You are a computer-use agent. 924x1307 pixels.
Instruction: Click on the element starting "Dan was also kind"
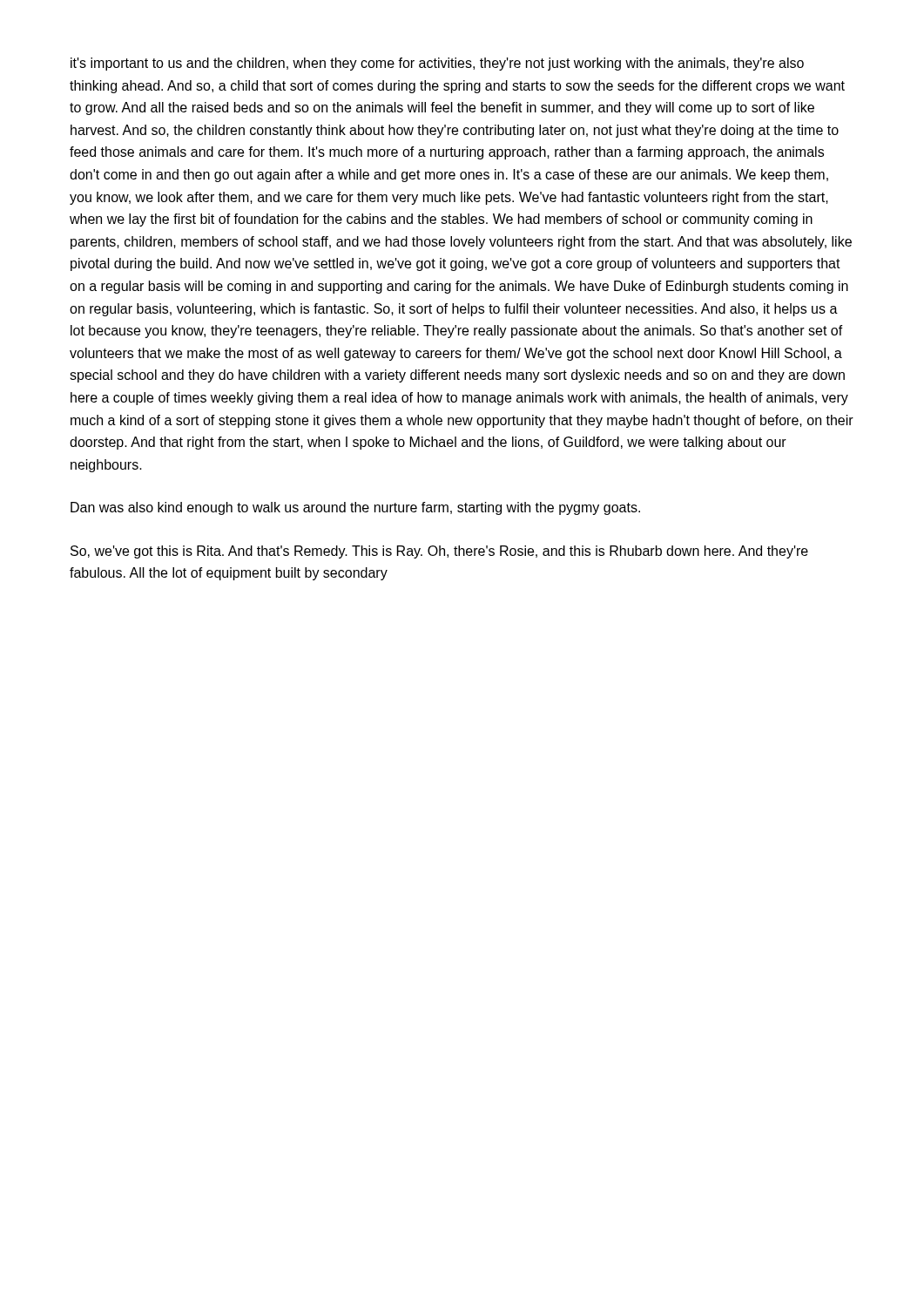click(x=355, y=508)
